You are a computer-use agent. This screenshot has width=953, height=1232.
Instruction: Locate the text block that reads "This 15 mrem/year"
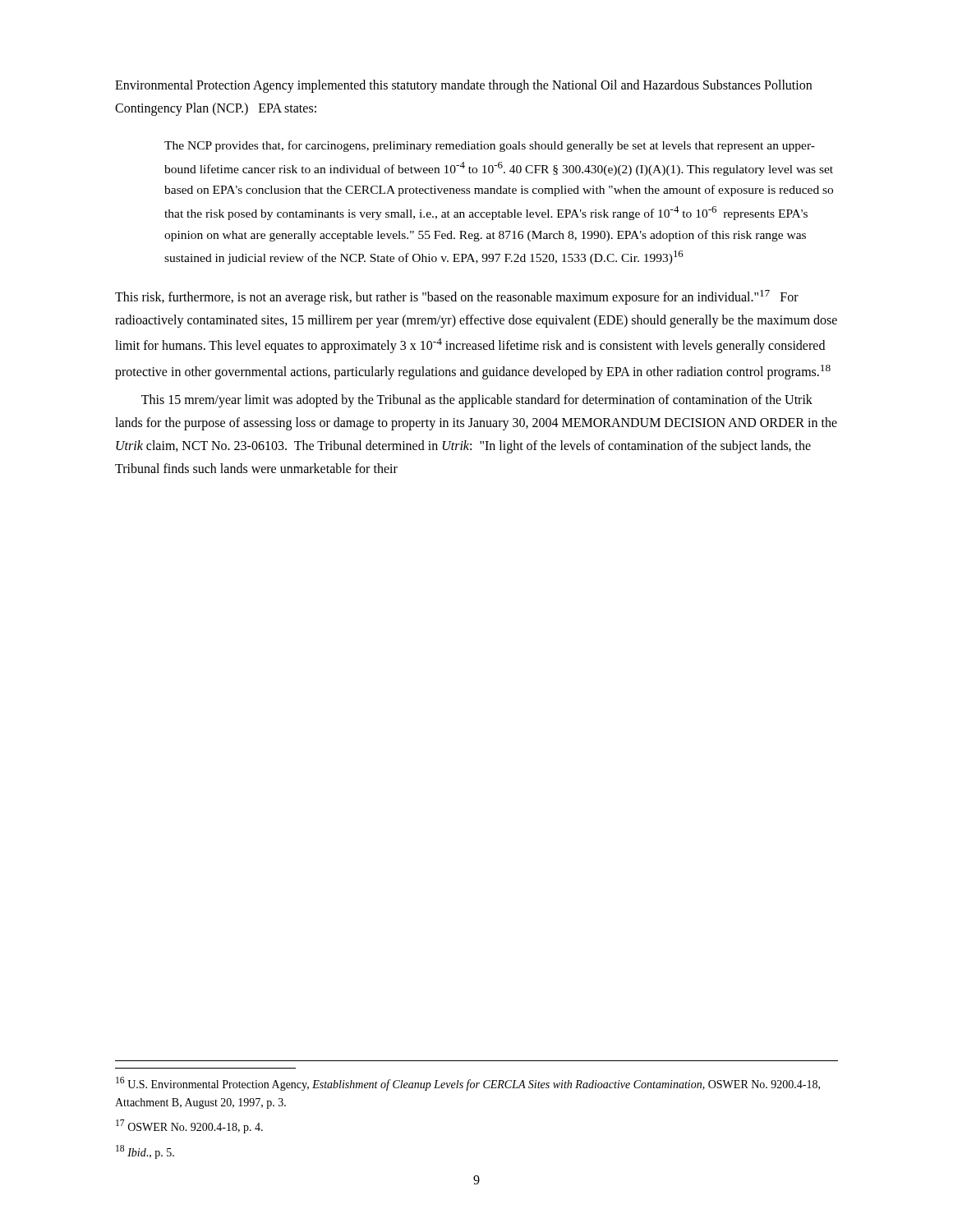point(476,434)
